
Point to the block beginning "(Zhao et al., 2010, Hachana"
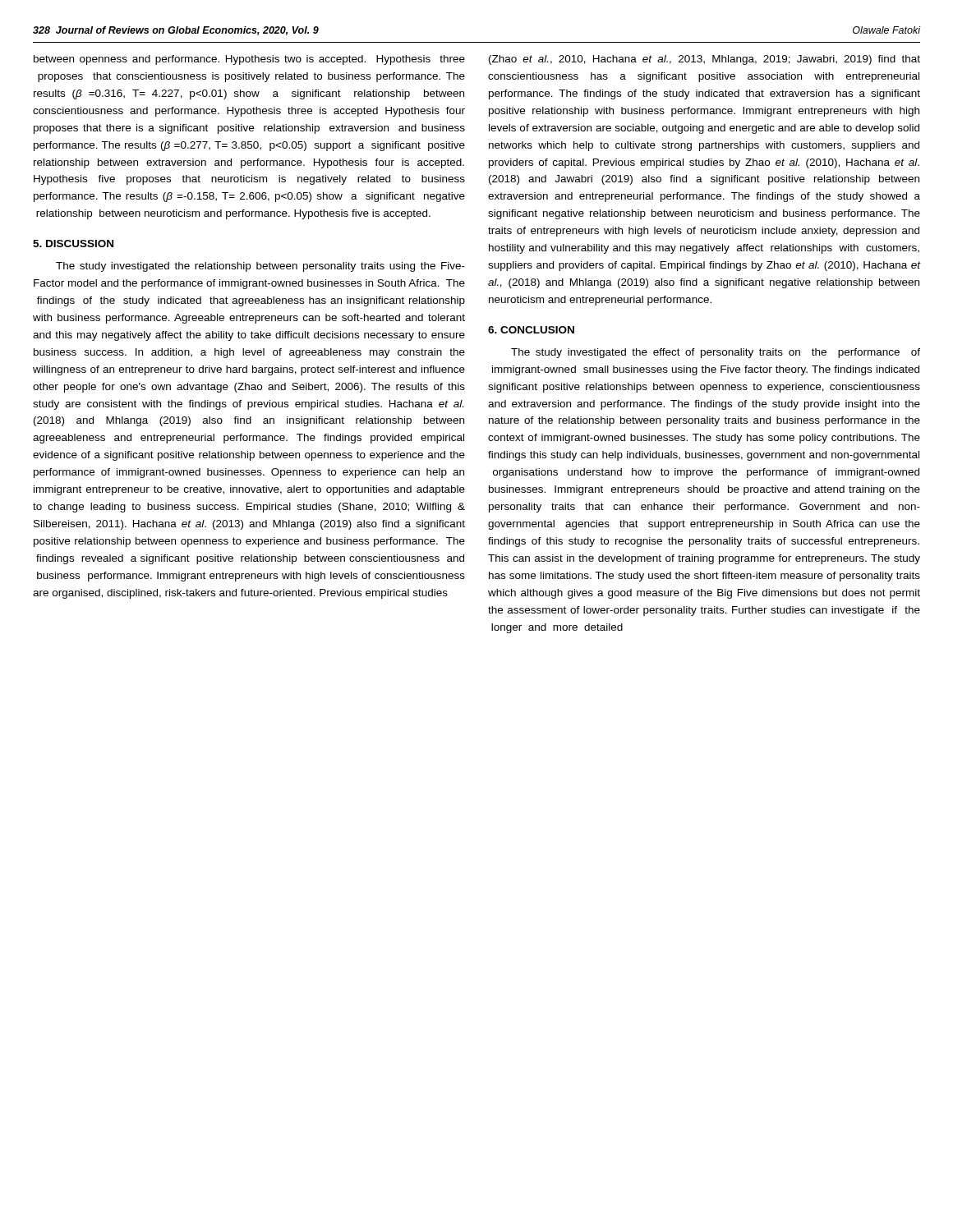pyautogui.click(x=704, y=180)
